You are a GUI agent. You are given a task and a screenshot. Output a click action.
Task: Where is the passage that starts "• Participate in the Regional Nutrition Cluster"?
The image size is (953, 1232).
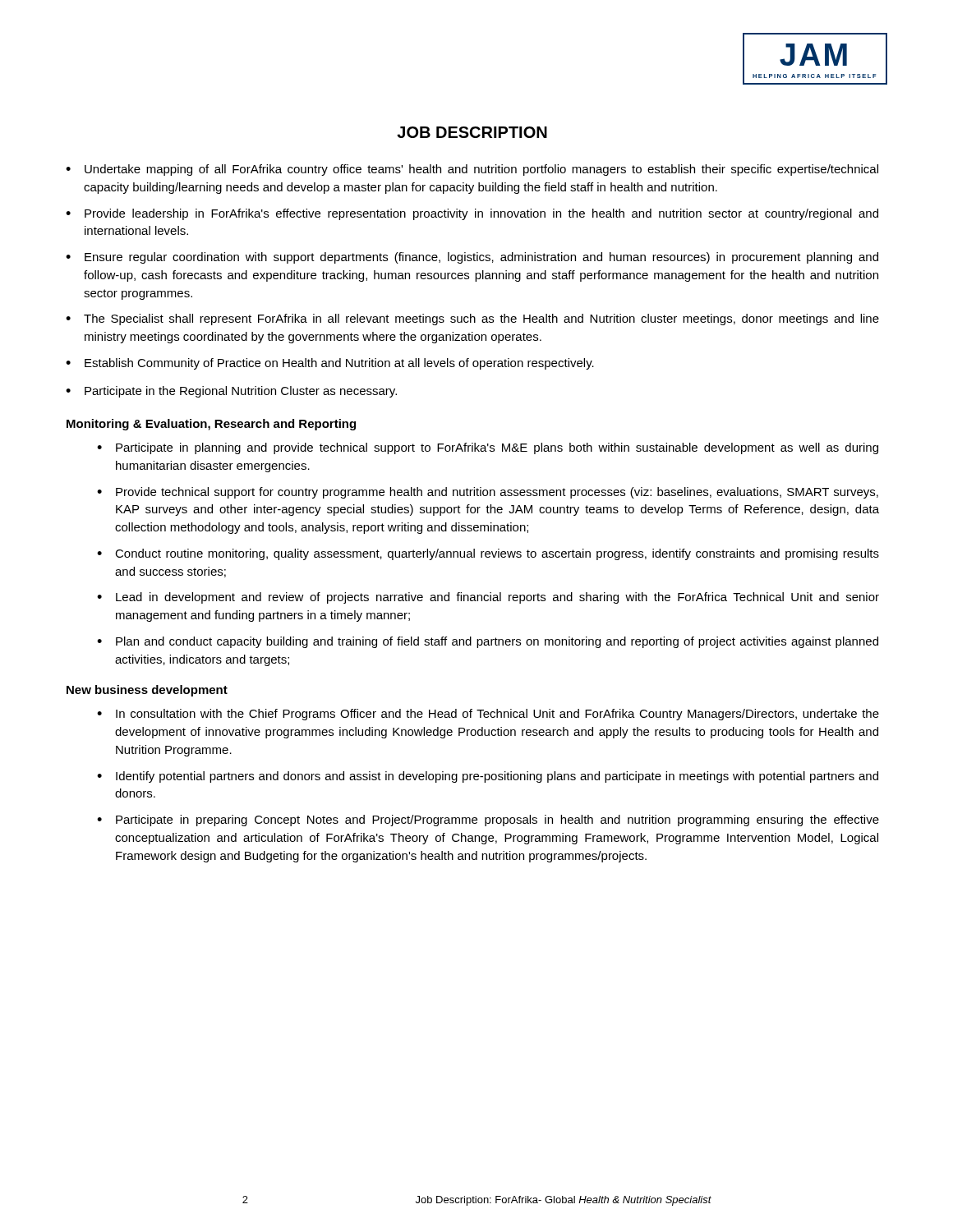click(231, 392)
